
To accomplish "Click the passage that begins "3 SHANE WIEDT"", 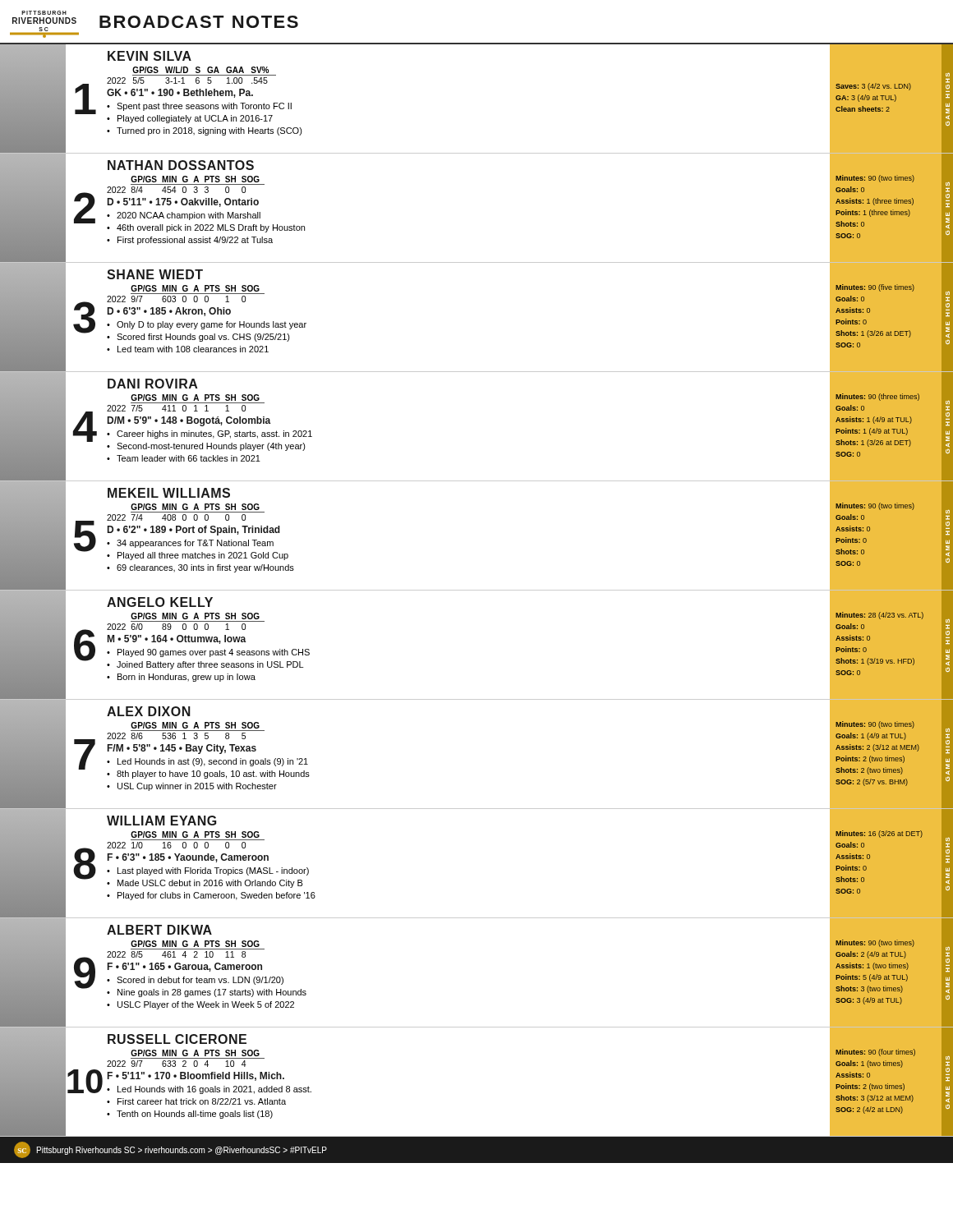I will coord(476,317).
